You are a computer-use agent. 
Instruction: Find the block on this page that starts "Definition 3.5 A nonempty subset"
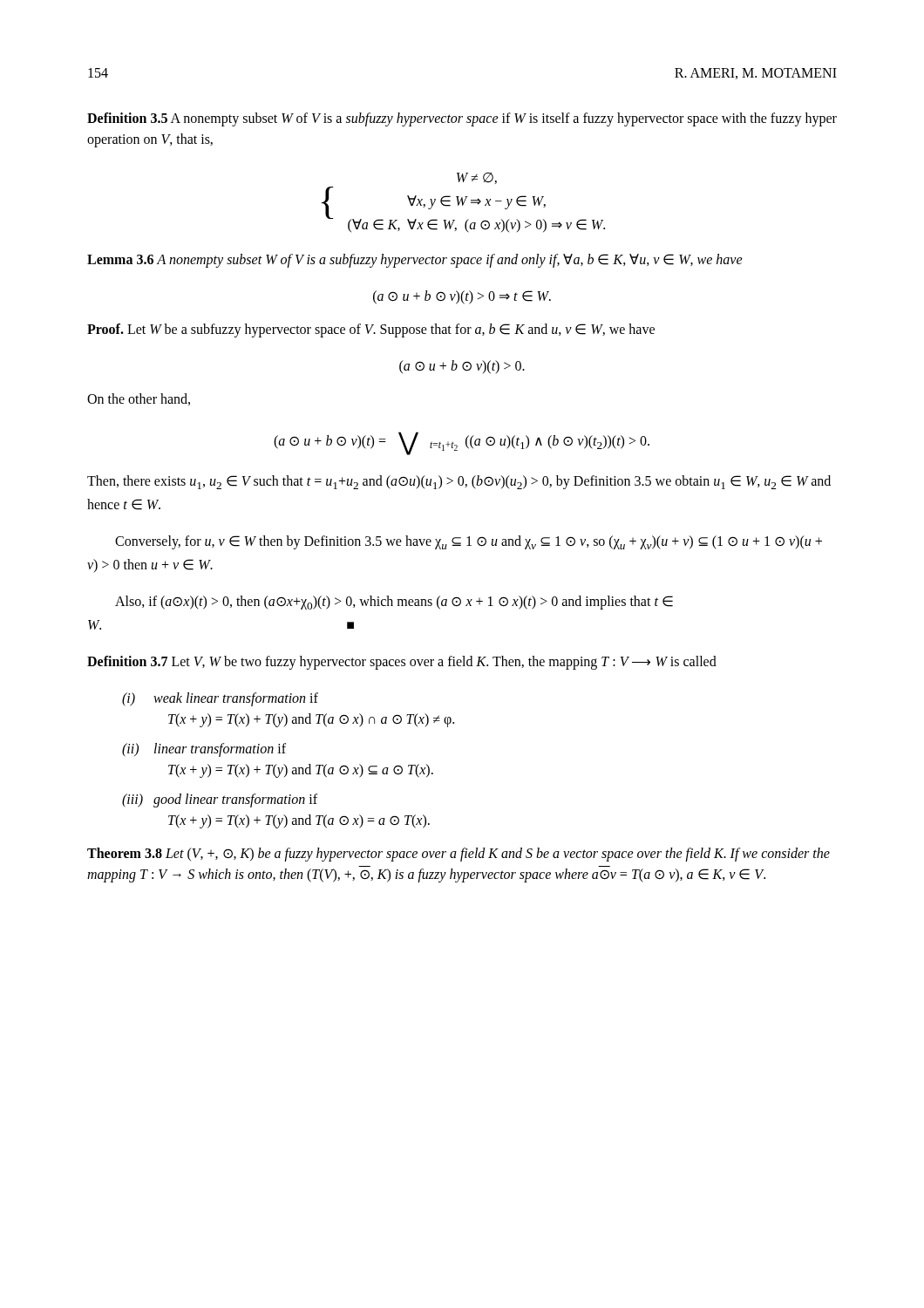pos(462,129)
